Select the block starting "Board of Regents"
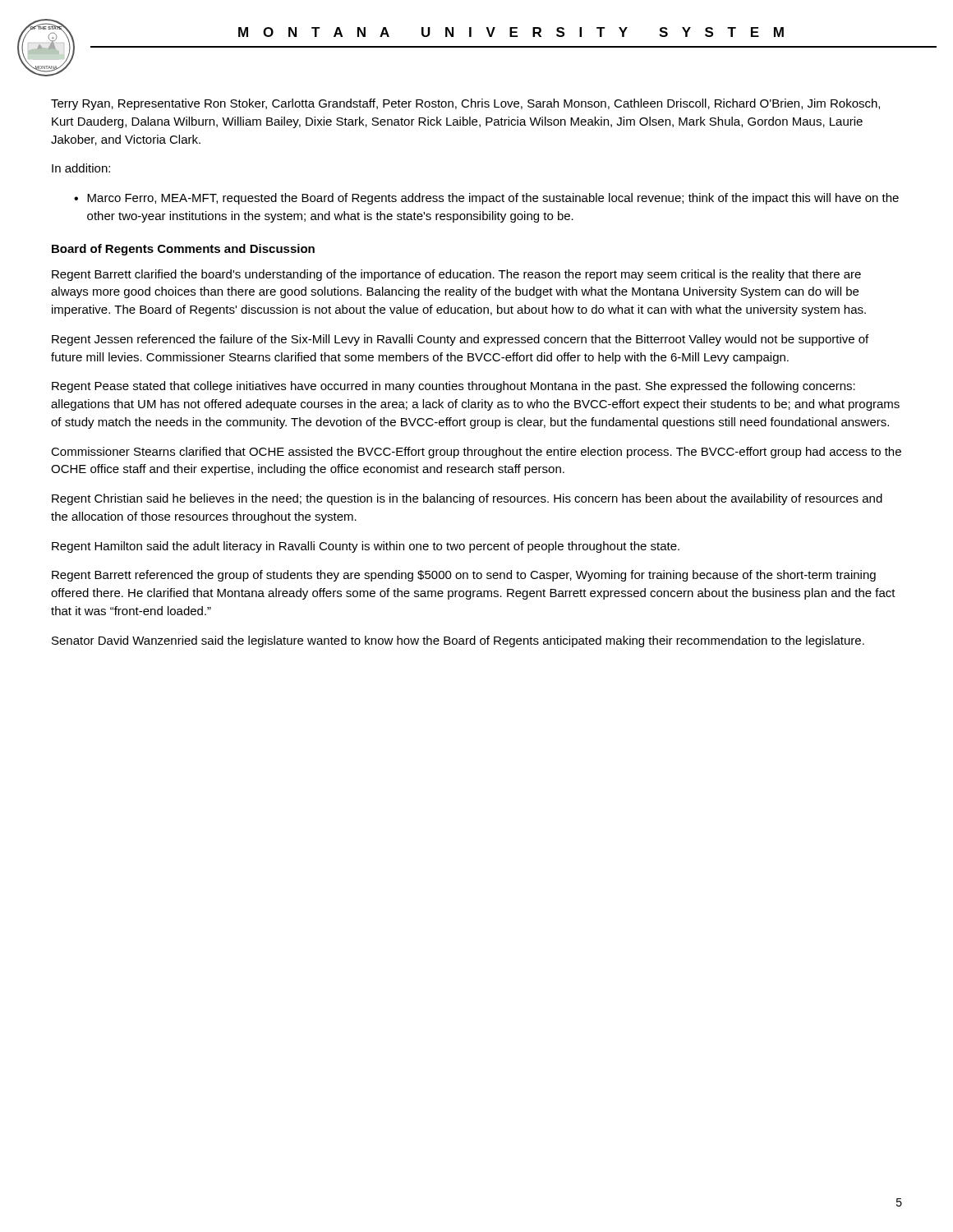The image size is (953, 1232). (x=183, y=248)
